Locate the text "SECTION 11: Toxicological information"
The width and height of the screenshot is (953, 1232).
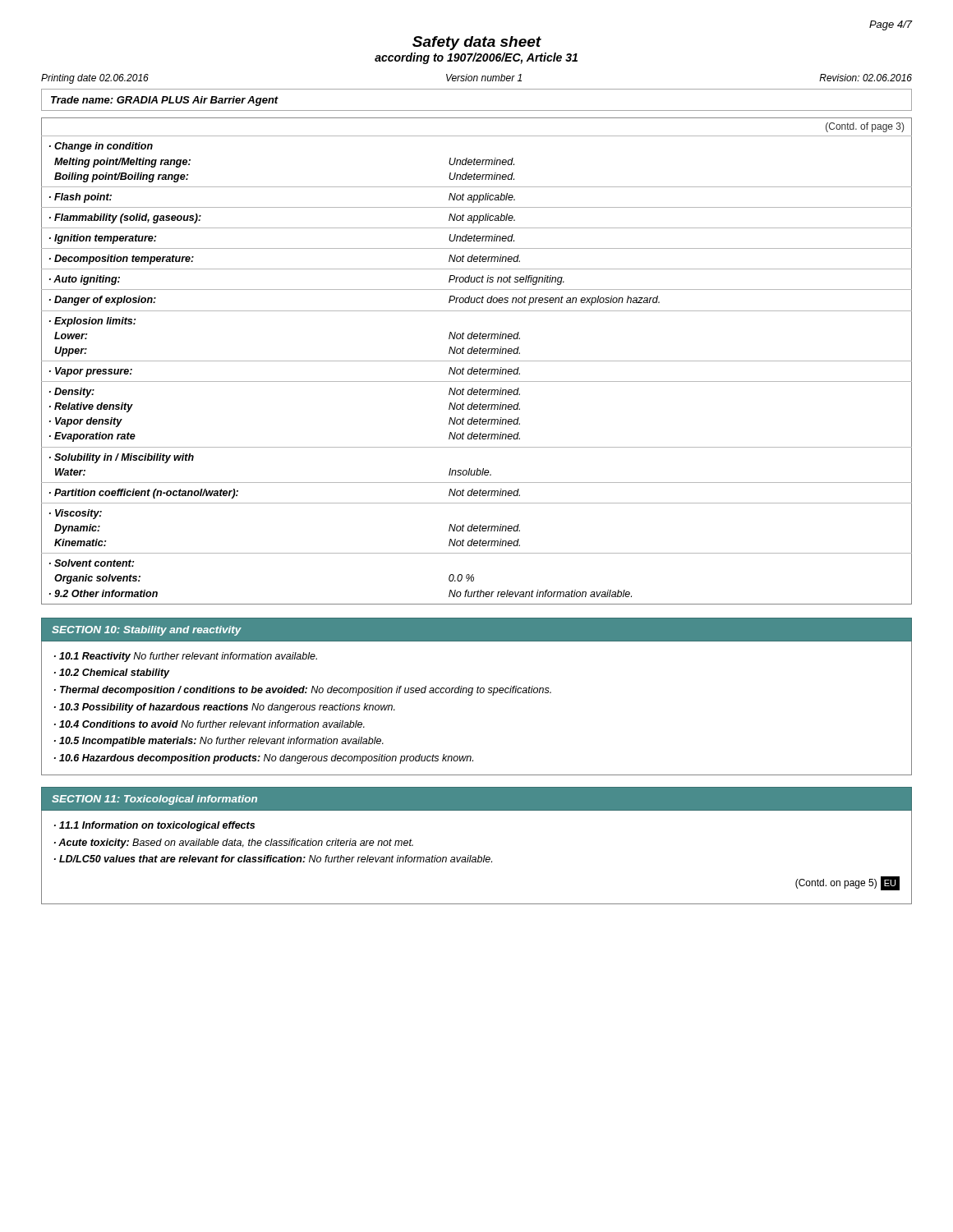coord(155,799)
